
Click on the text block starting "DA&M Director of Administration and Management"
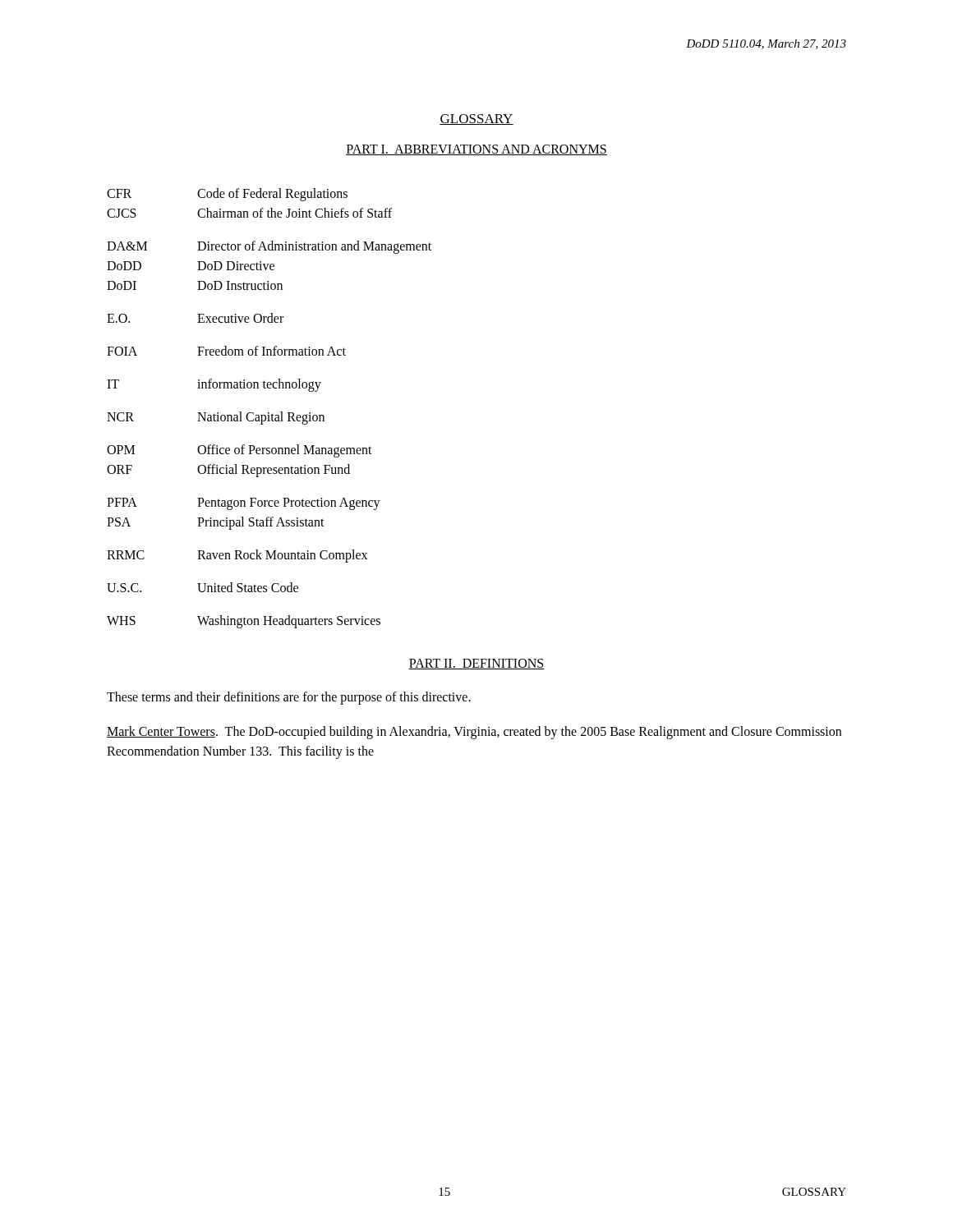pyautogui.click(x=269, y=246)
